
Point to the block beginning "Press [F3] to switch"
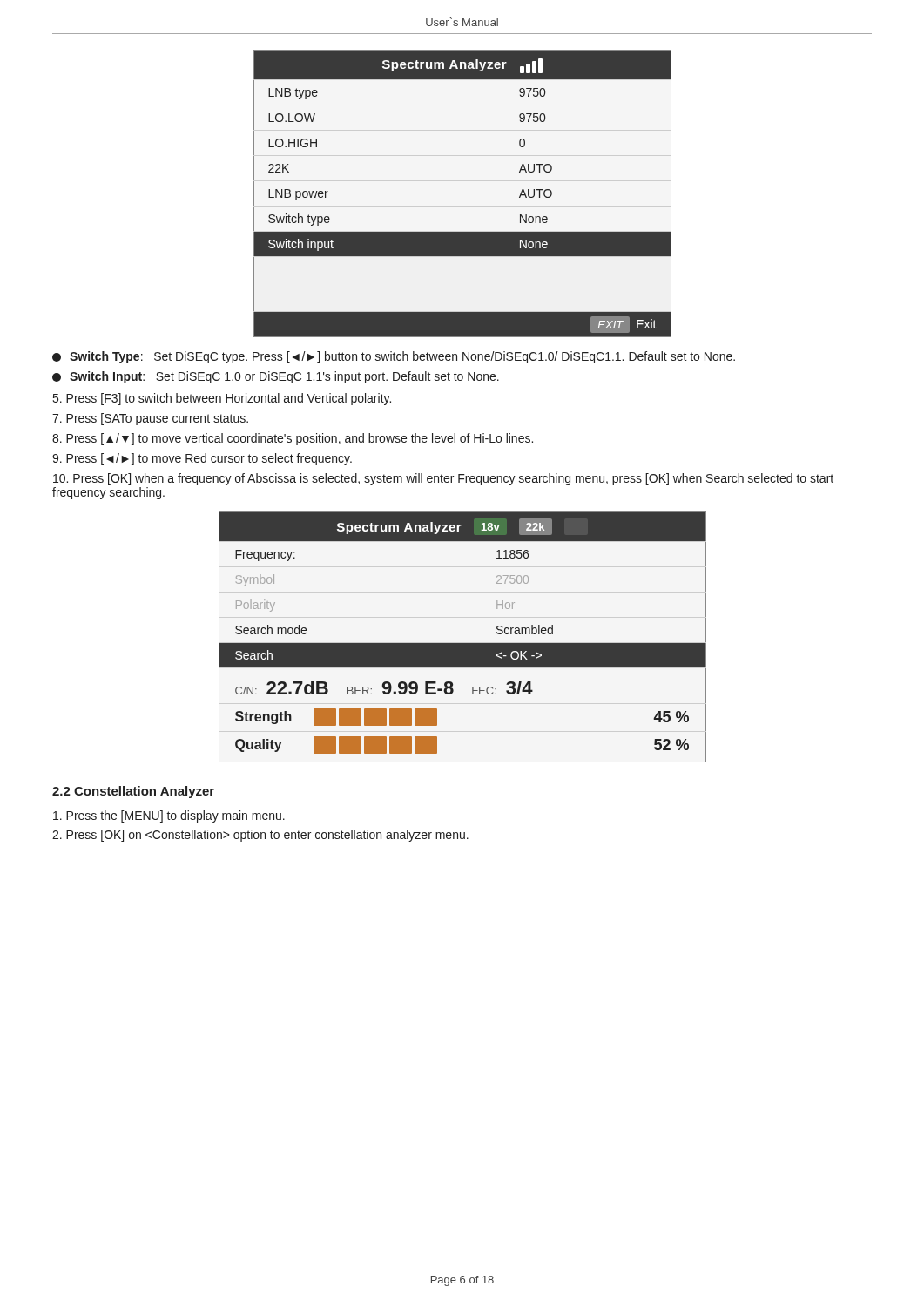[222, 398]
